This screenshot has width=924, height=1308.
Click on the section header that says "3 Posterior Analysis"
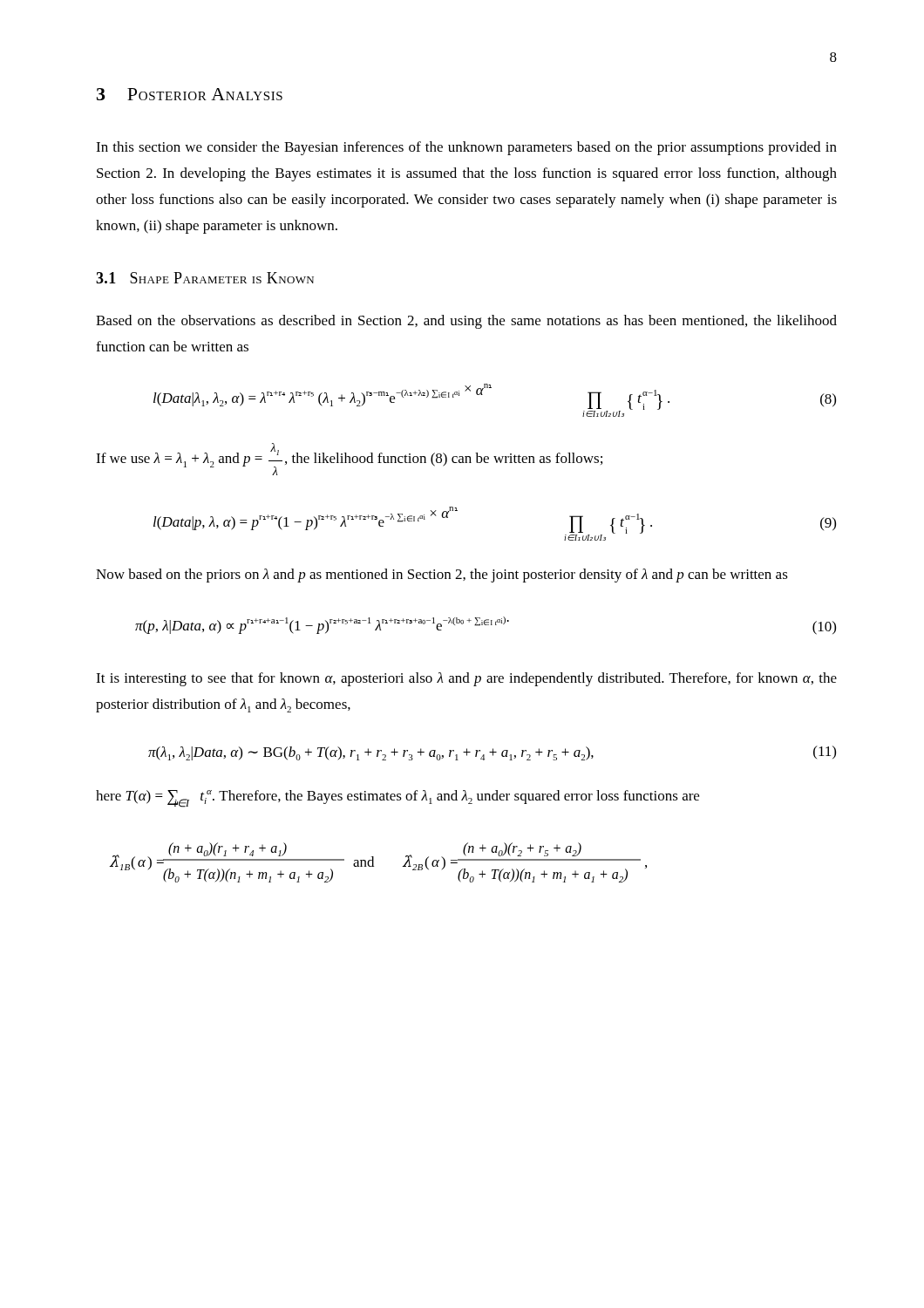click(x=190, y=94)
